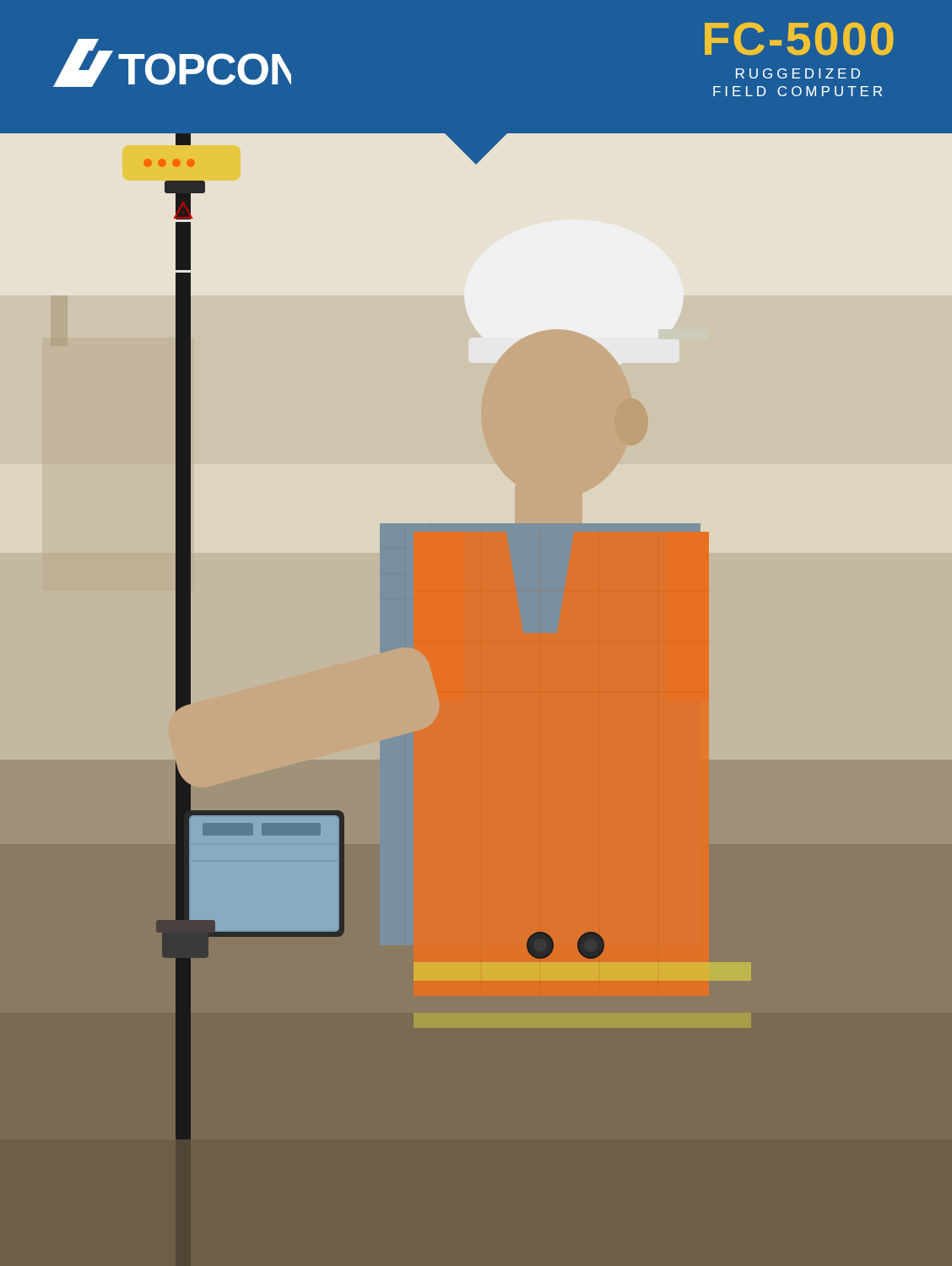Click on the text block starting "FC-5000 RUGGEDIZED FIELD COMPUTER"
The height and width of the screenshot is (1266, 952).
(799, 58)
